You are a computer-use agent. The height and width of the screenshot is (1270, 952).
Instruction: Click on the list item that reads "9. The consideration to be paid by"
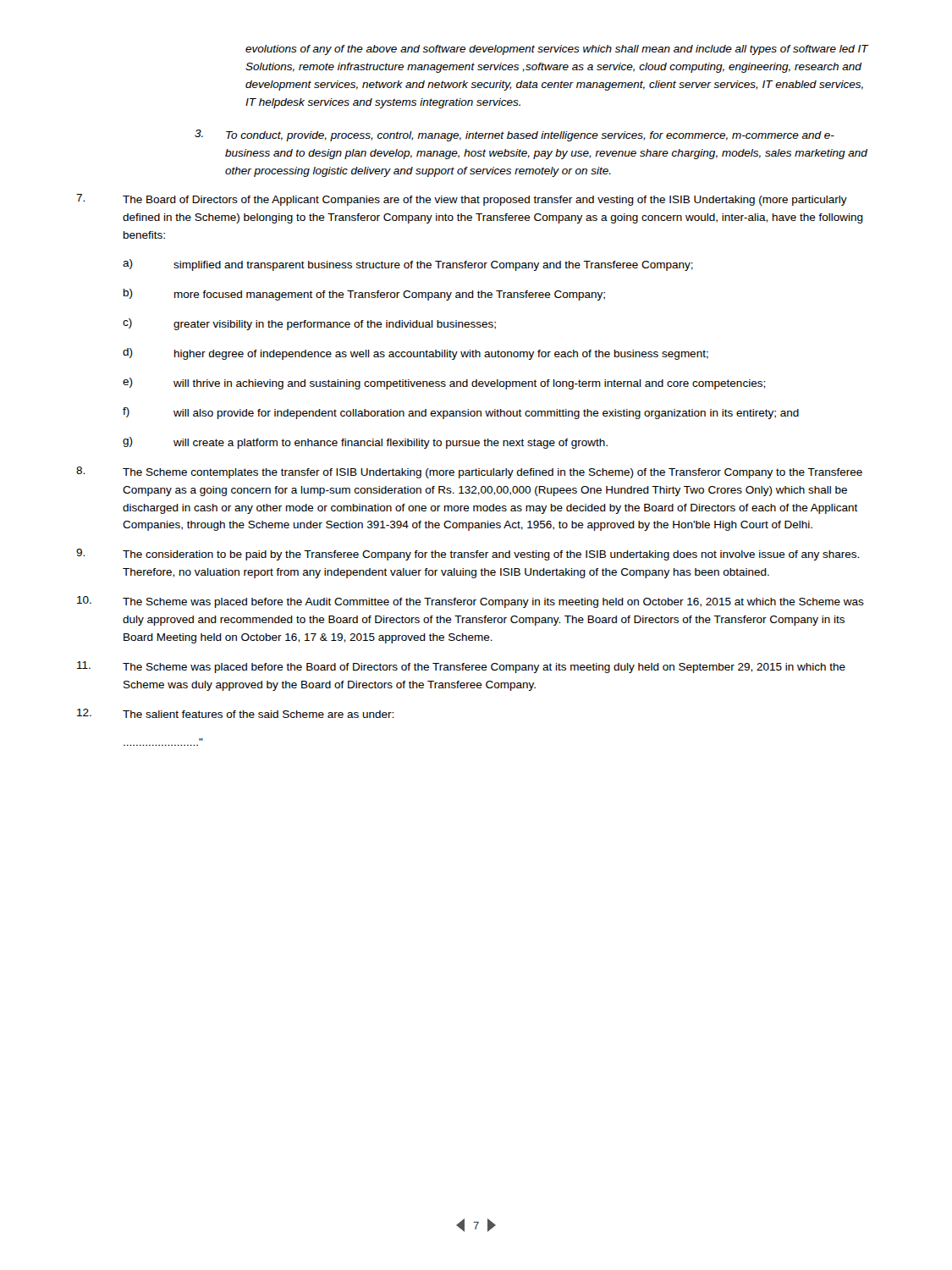pyautogui.click(x=476, y=564)
